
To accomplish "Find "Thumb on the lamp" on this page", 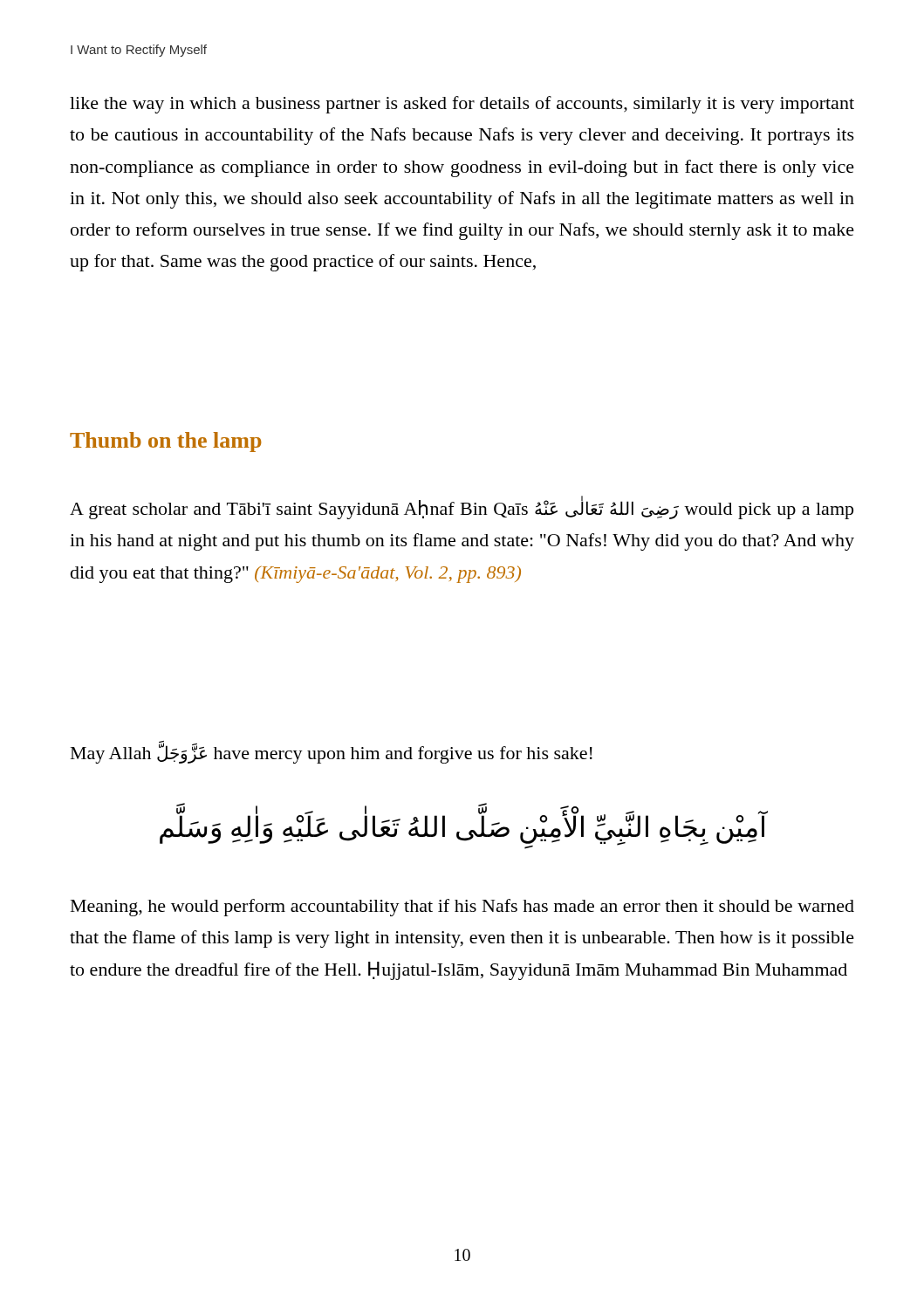I will pyautogui.click(x=166, y=440).
